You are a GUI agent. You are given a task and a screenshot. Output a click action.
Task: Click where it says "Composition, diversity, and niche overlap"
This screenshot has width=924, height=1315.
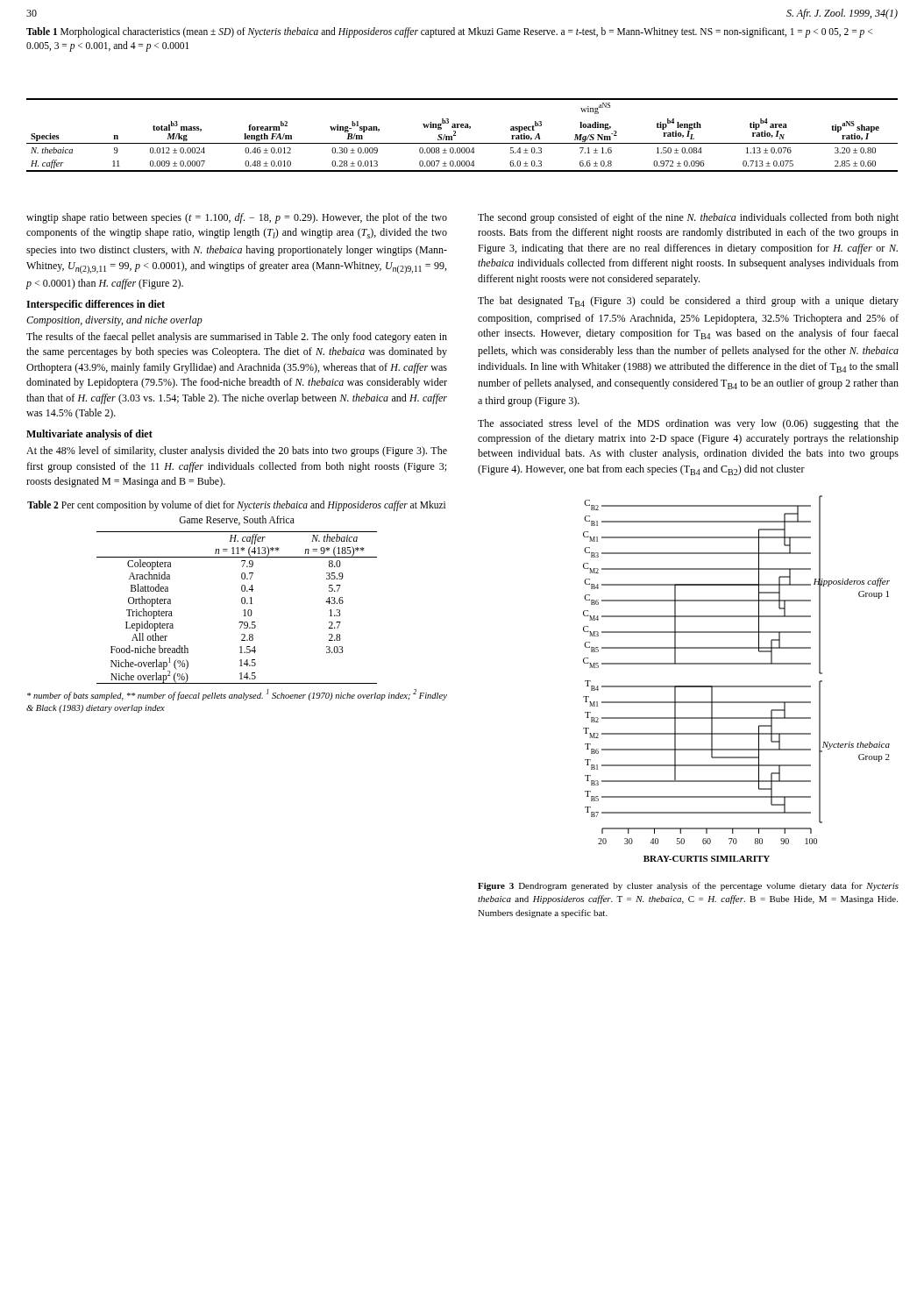click(114, 320)
